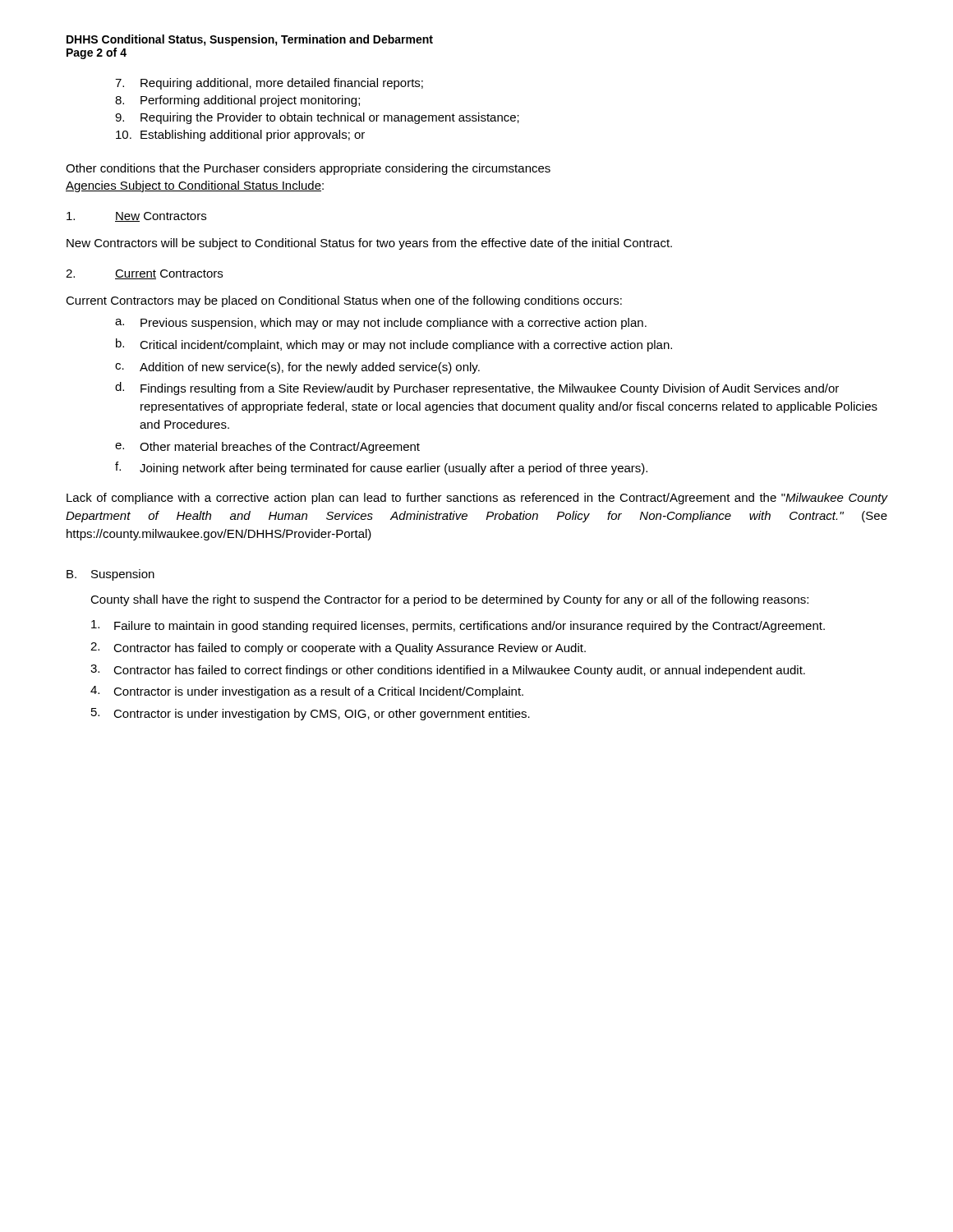
Task: Locate the text block starting "e. Other material breaches of"
Action: [267, 446]
